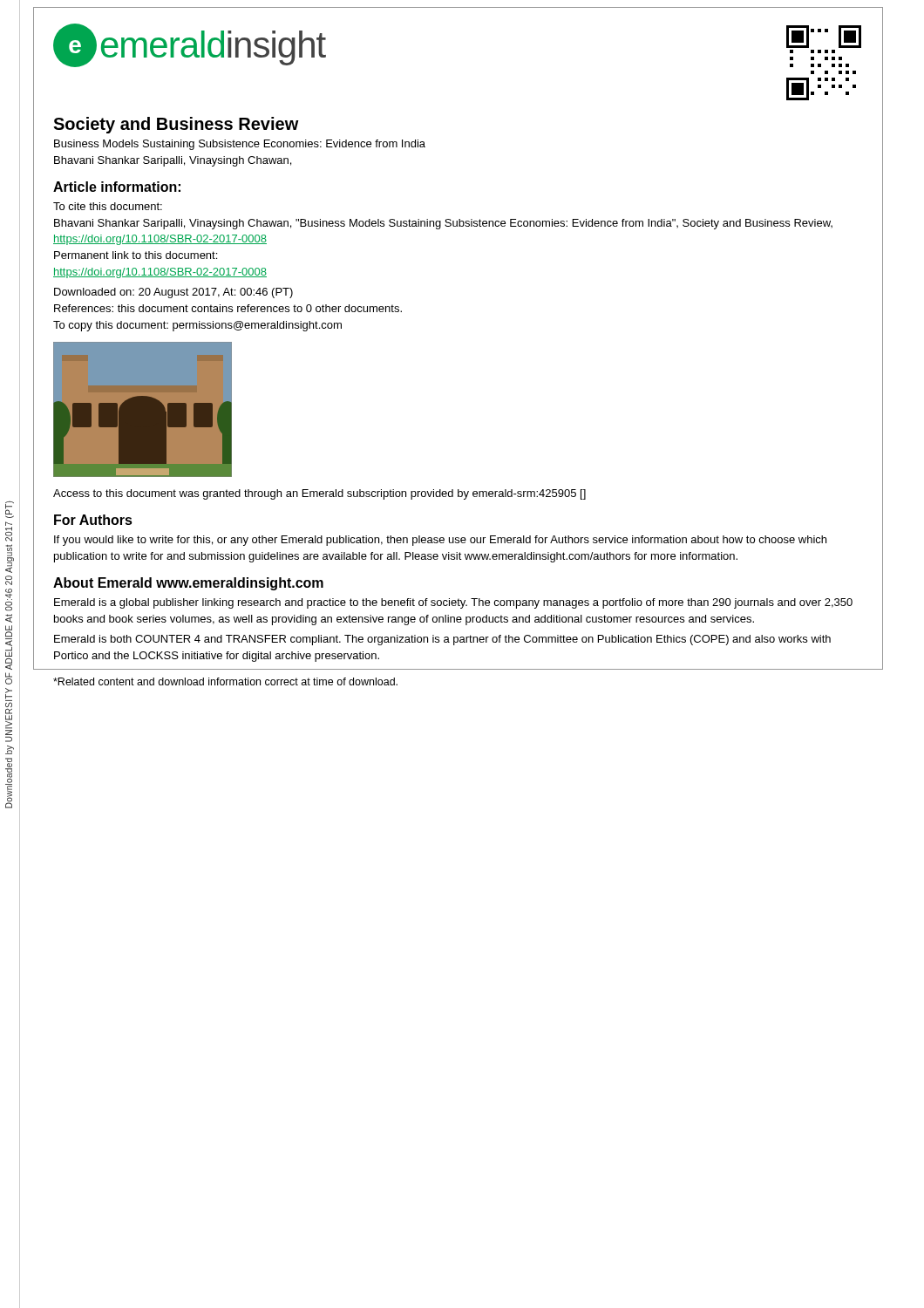
Task: Where is the passage that starts "Downloaded on: 20 August 2017, At: 00:46 (PT)"?
Action: tap(228, 308)
